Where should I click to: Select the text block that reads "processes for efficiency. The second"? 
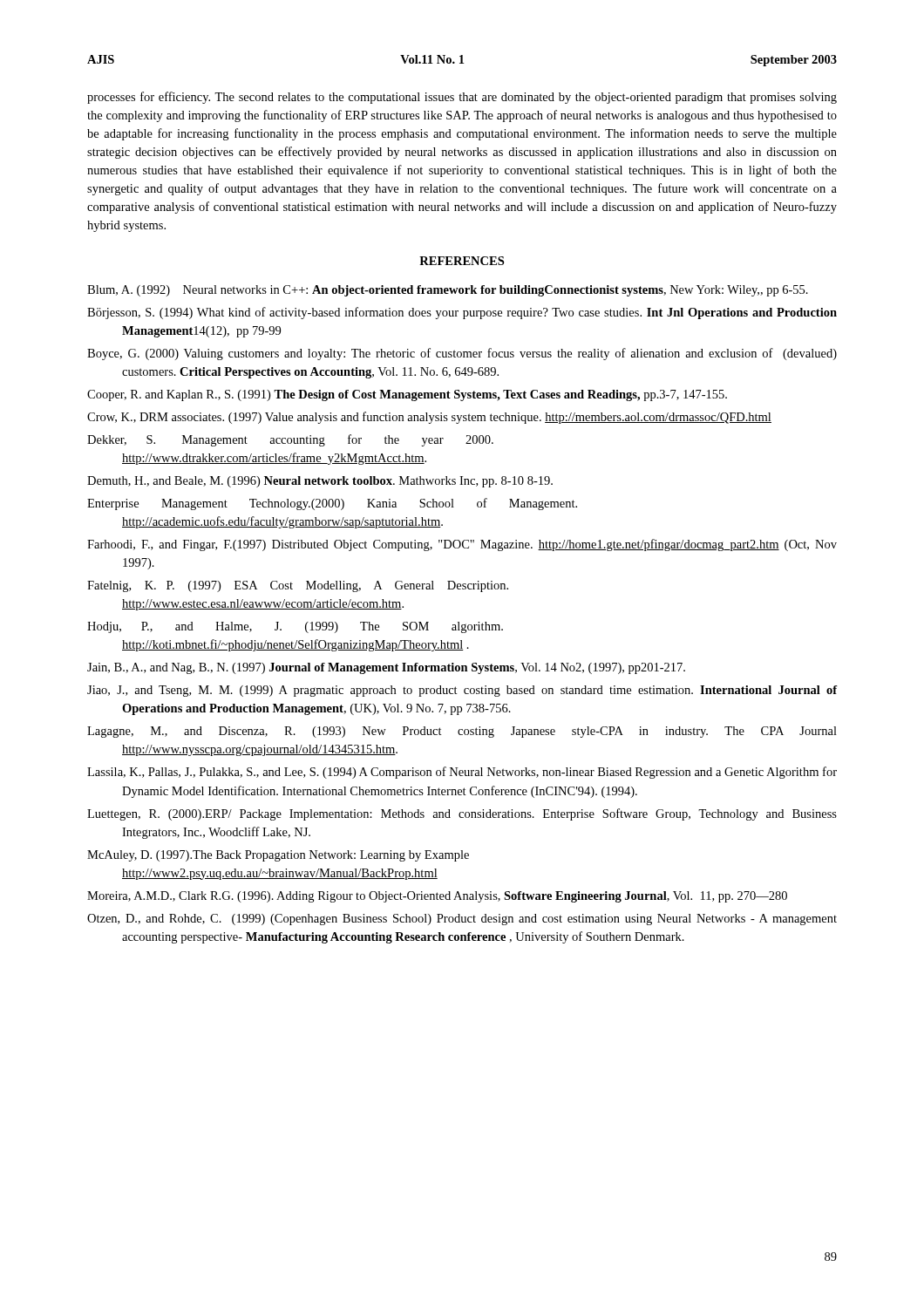point(462,161)
